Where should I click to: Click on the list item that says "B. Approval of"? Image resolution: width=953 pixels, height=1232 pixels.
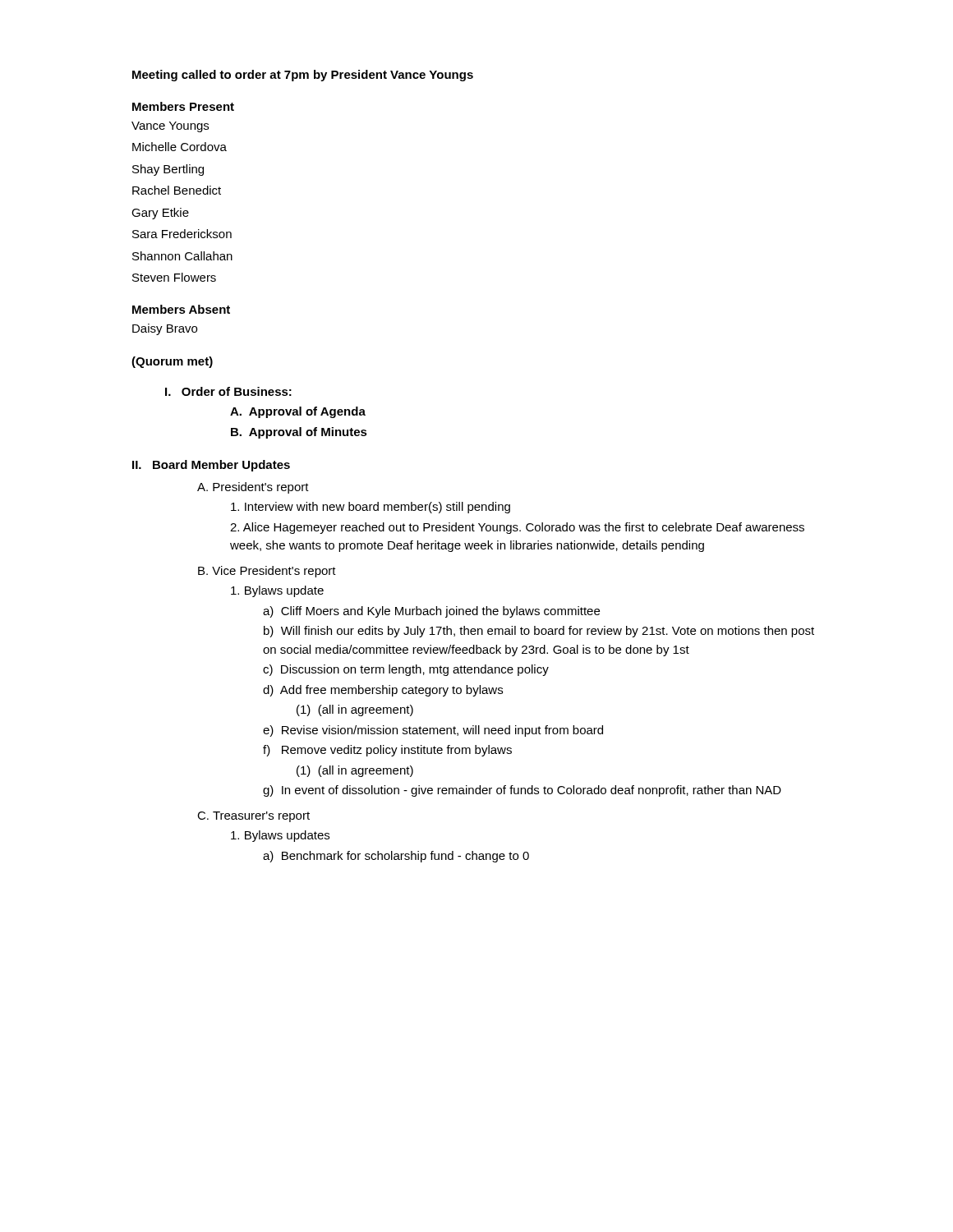pyautogui.click(x=299, y=431)
